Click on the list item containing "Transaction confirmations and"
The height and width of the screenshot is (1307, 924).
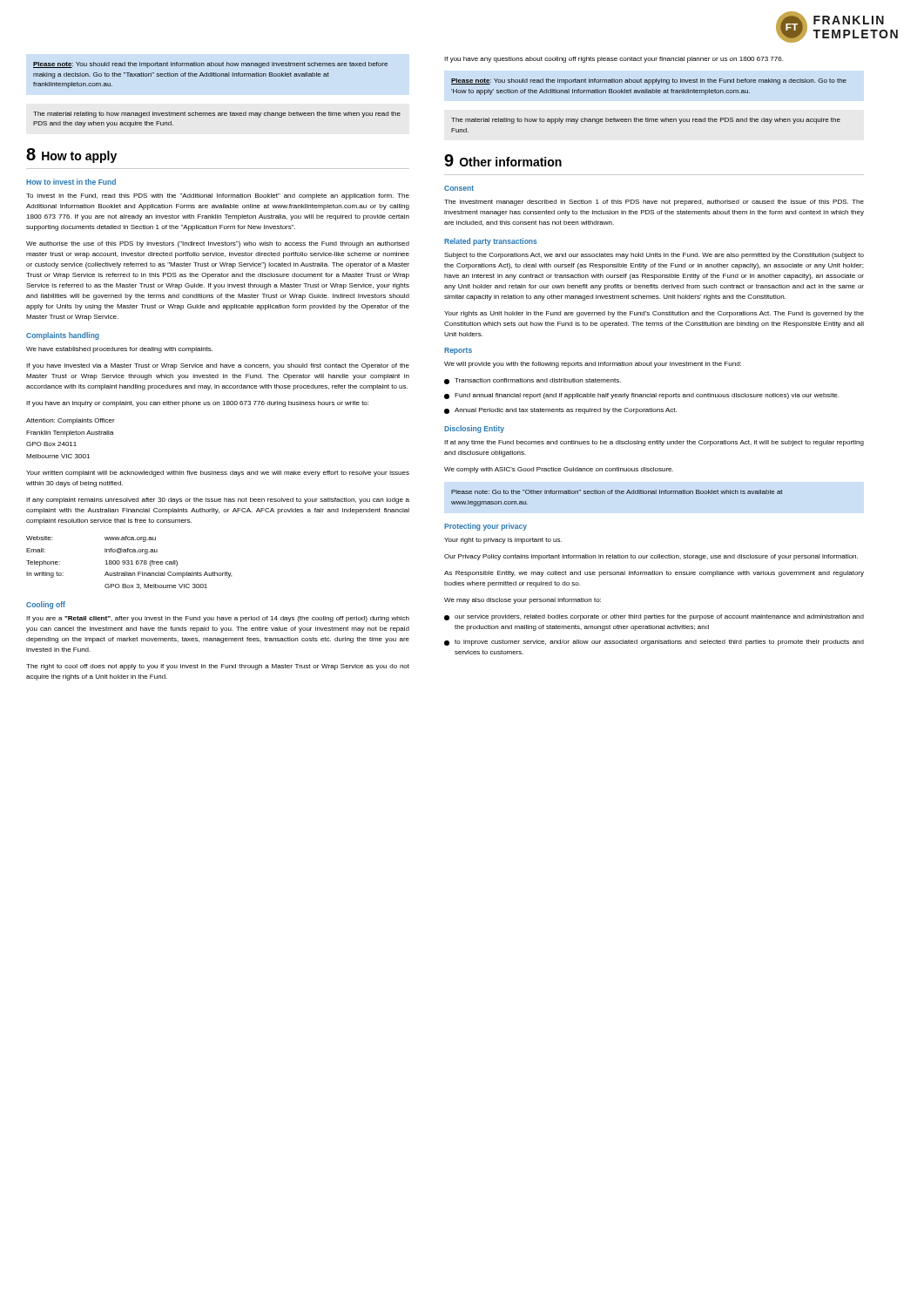point(533,381)
